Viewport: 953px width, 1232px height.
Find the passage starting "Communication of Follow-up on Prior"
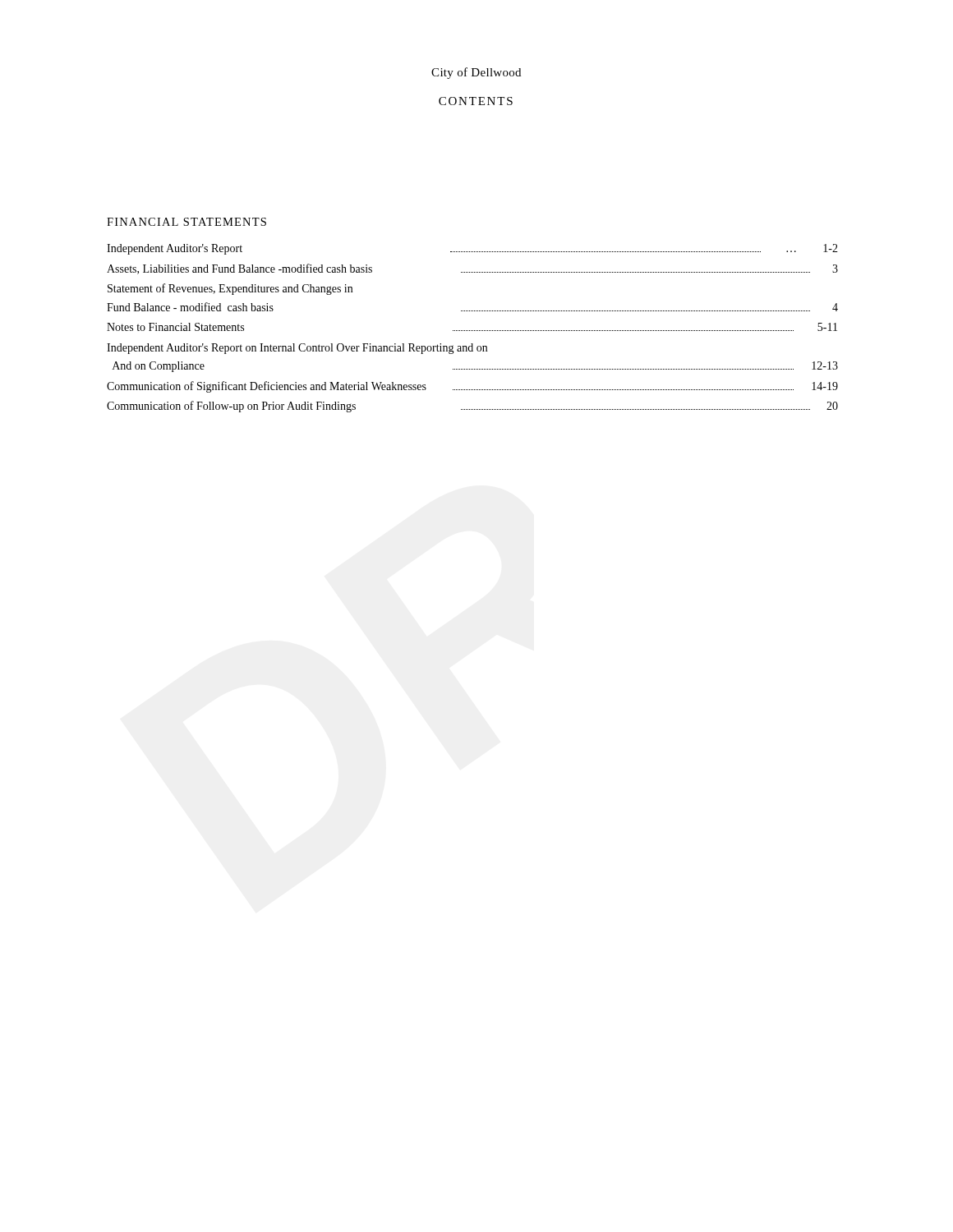(x=472, y=407)
